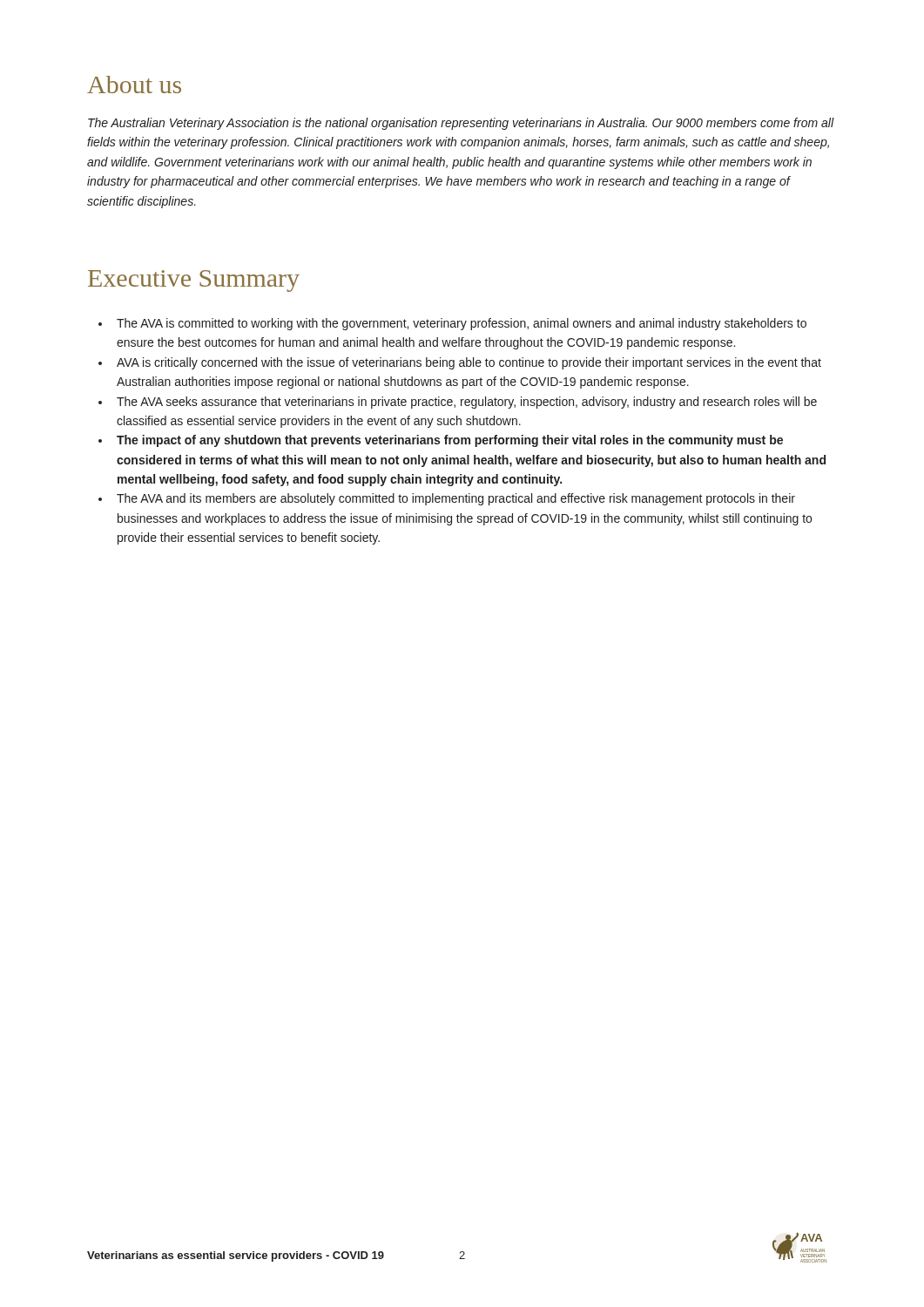Find the list item containing "The AVA seeks assurance that veterinarians in private"
This screenshot has height=1307, width=924.
point(462,411)
